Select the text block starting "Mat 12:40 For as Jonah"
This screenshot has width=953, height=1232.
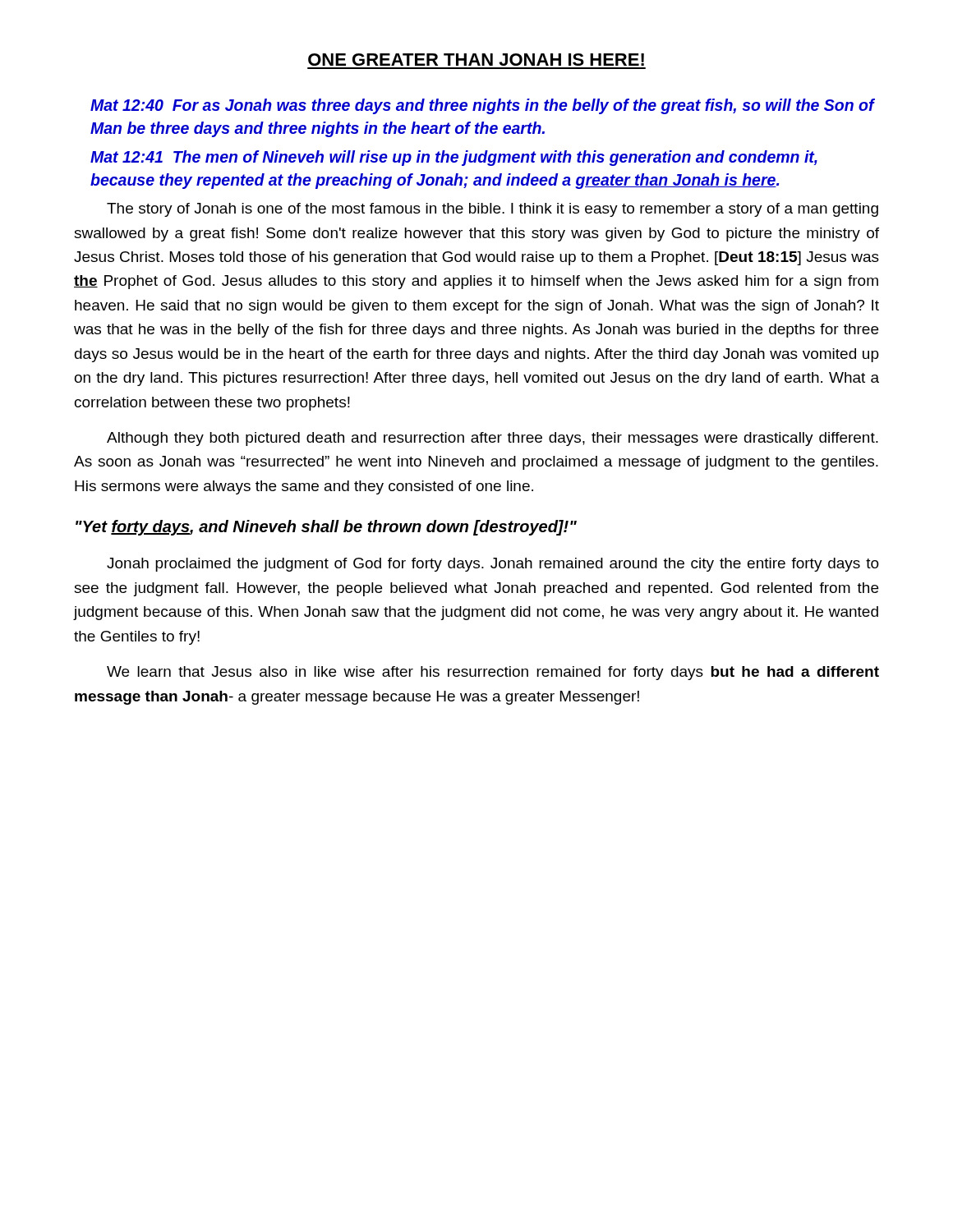(485, 117)
